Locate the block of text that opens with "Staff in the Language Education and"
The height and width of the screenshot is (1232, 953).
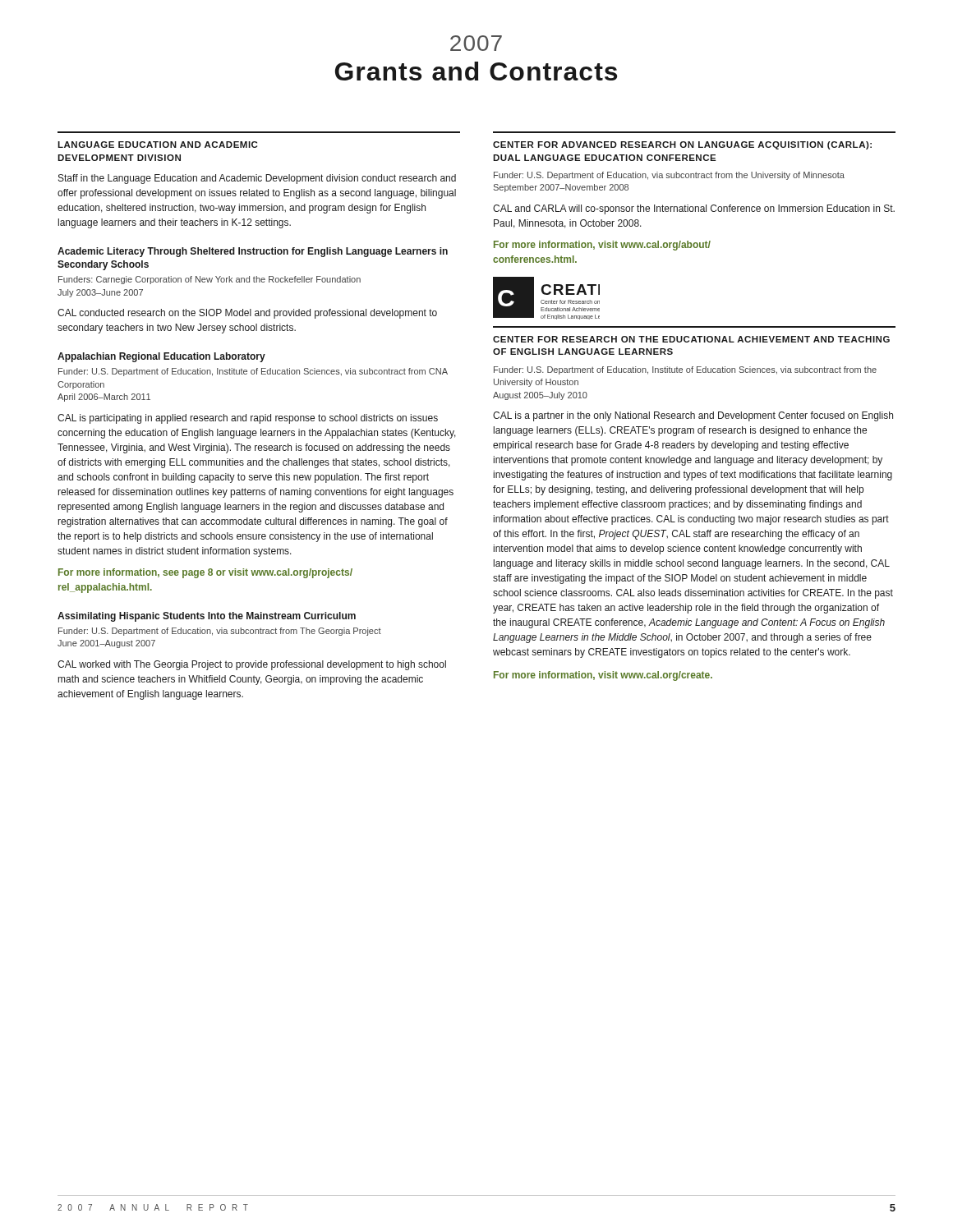coord(257,200)
